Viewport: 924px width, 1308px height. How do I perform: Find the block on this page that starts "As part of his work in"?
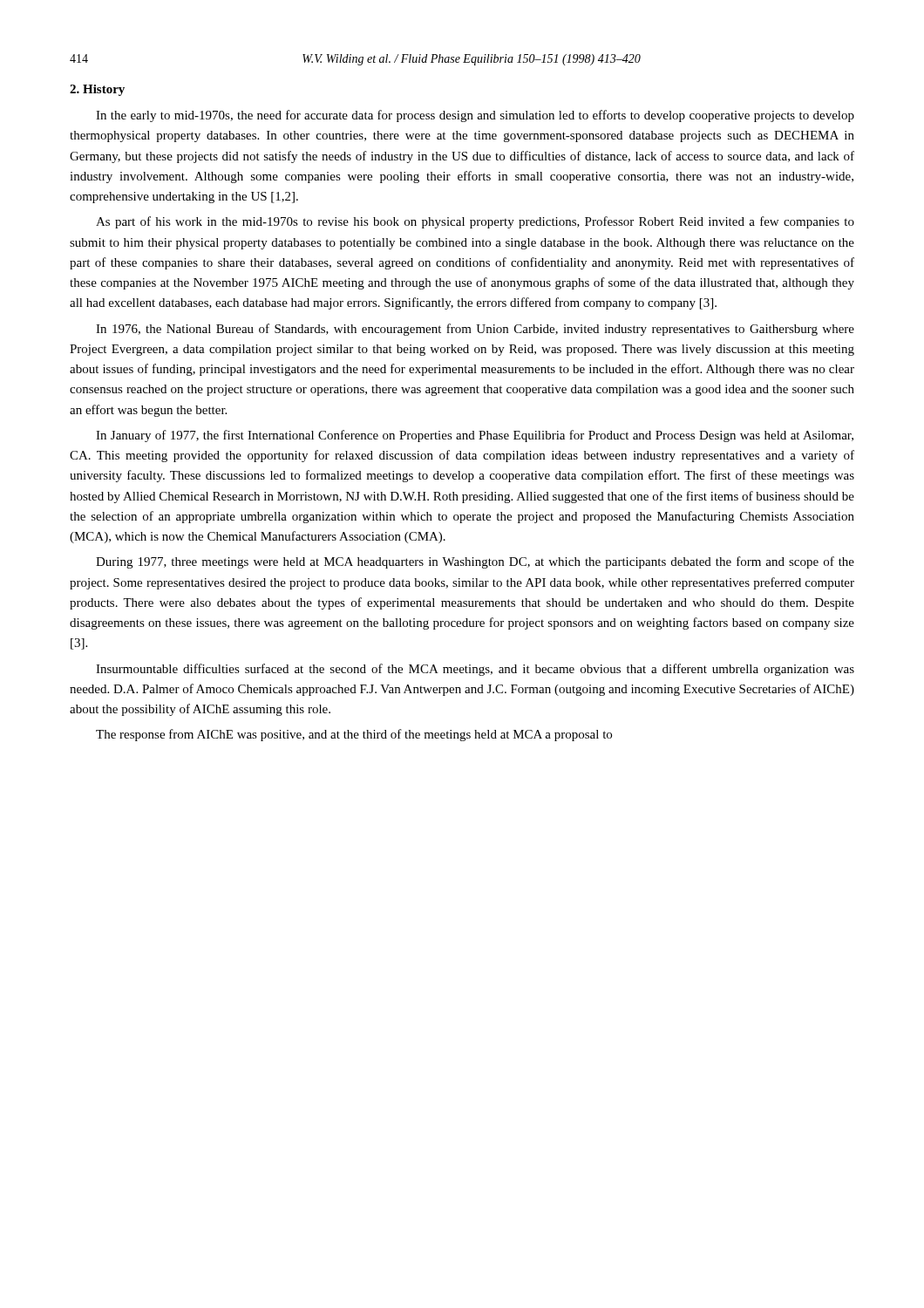(462, 262)
